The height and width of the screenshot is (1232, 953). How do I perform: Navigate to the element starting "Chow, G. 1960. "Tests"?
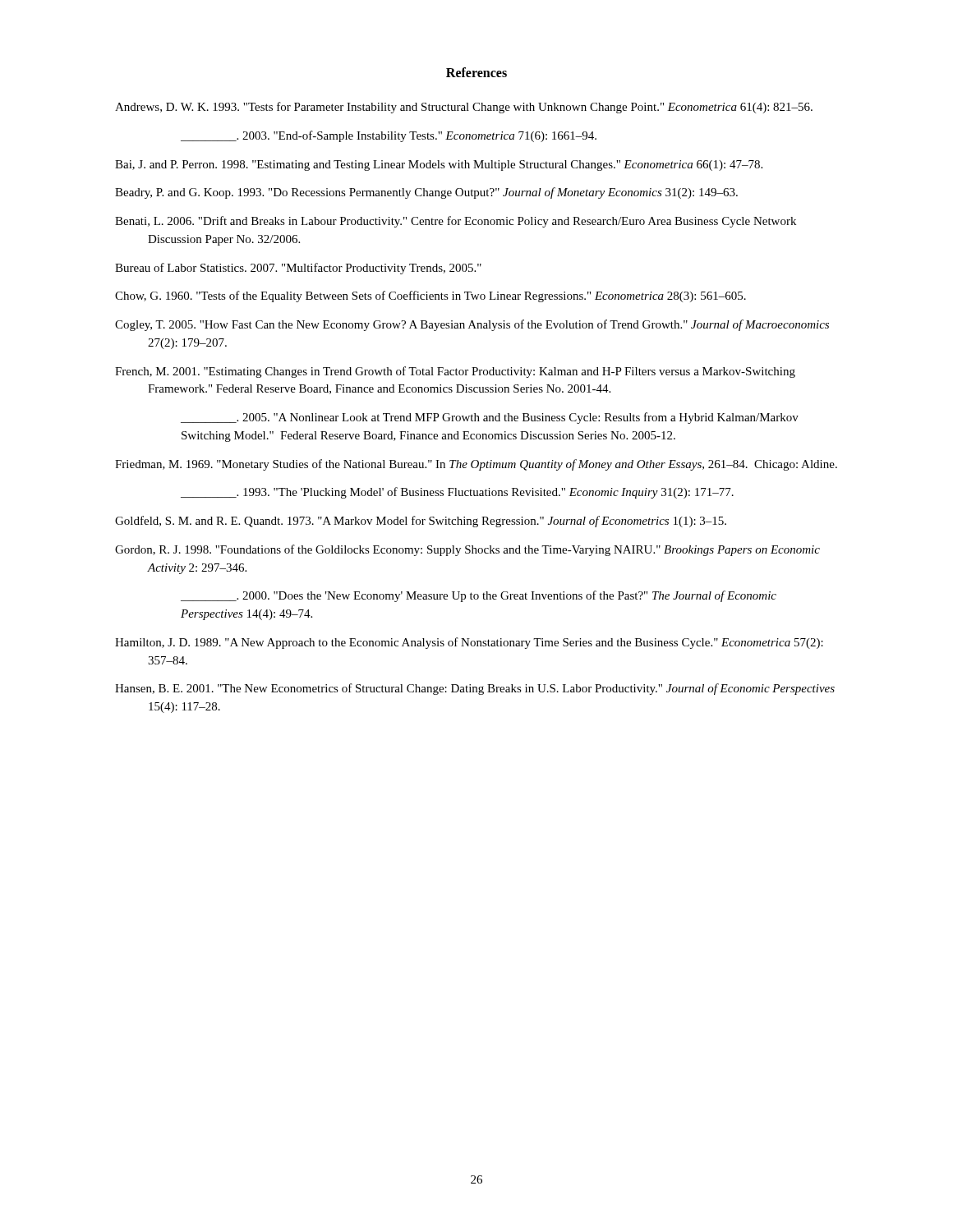431,296
